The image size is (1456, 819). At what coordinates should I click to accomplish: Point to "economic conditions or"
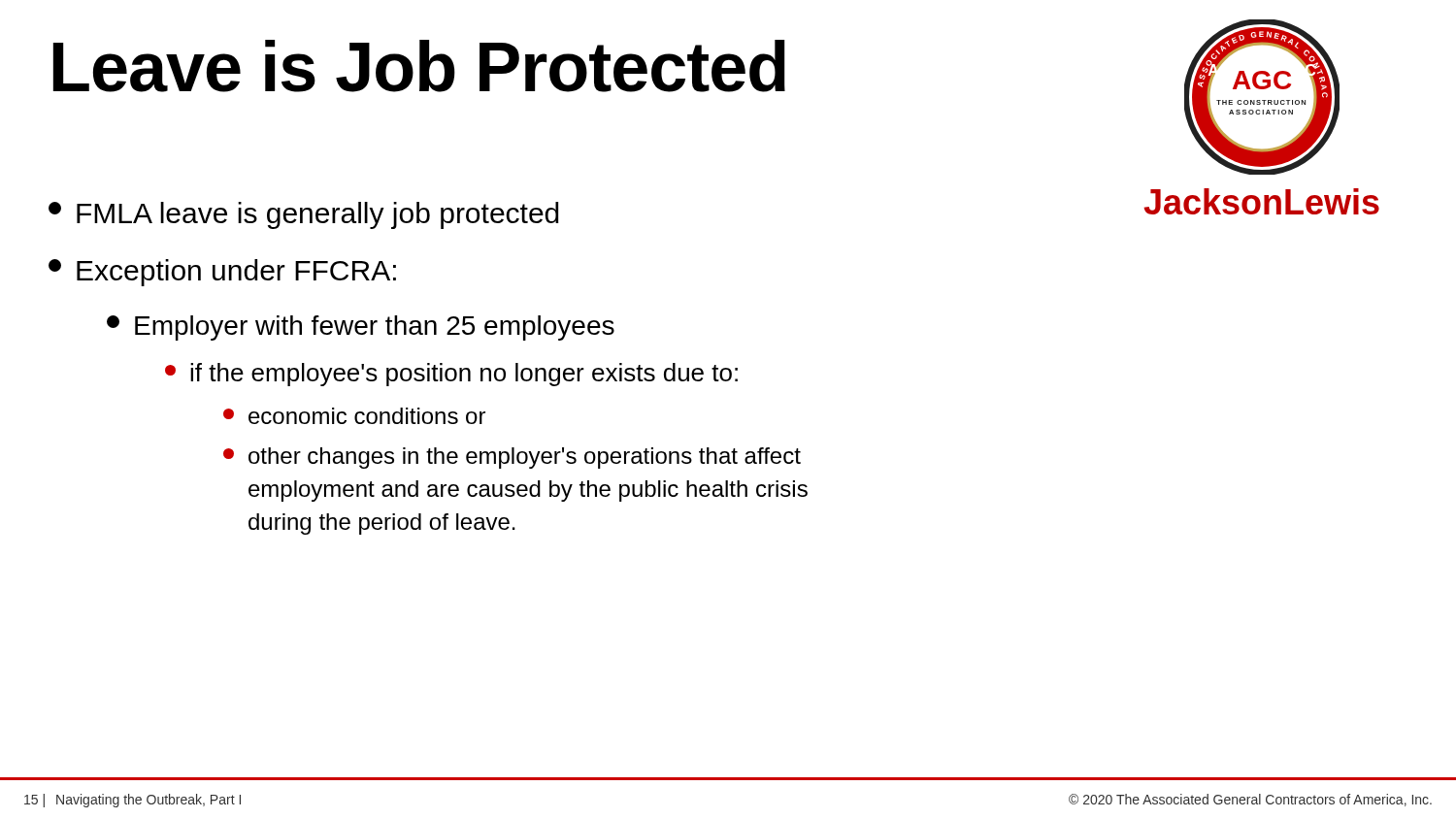click(354, 416)
